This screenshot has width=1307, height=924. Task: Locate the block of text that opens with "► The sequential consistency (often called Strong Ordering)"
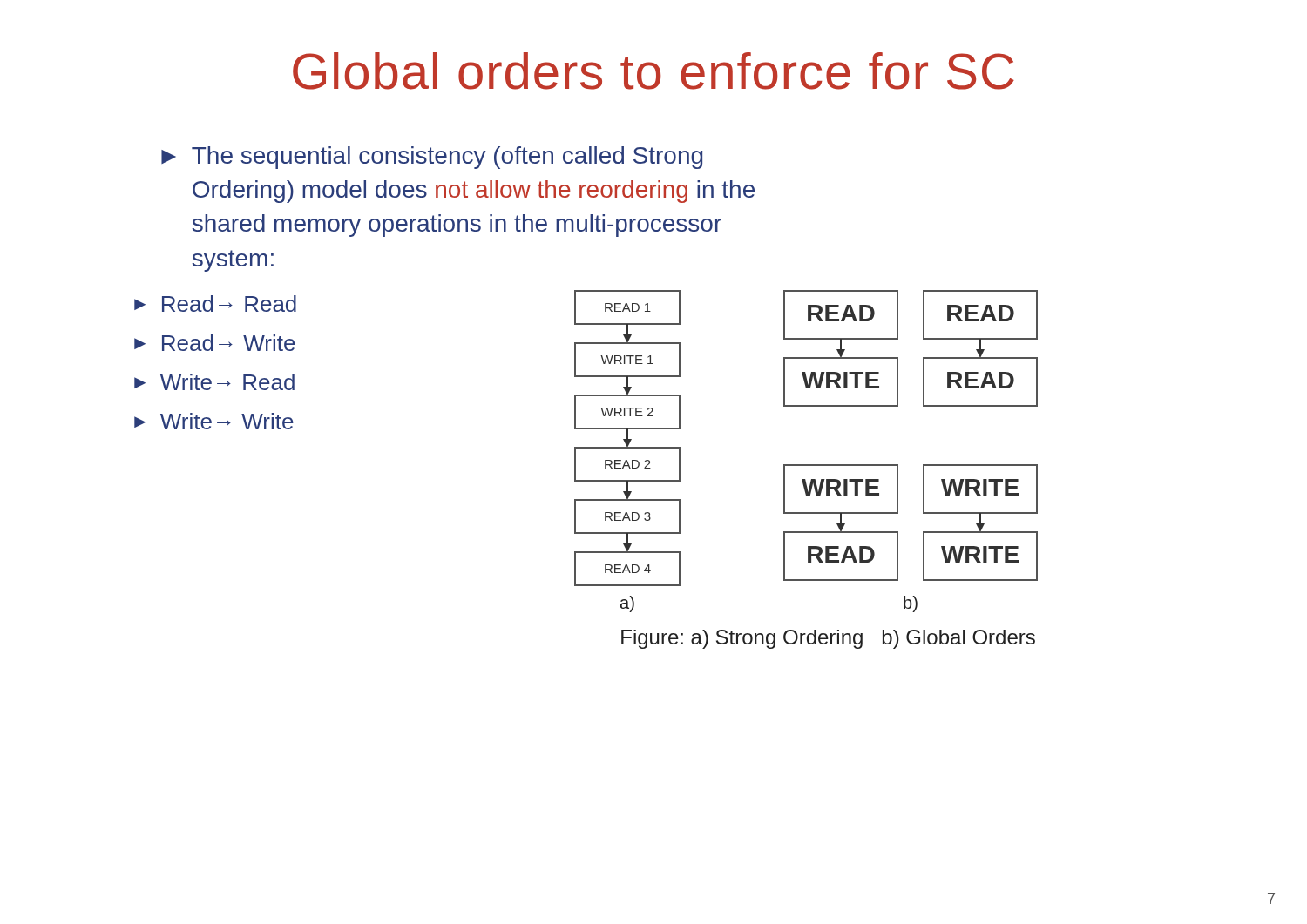(x=479, y=207)
